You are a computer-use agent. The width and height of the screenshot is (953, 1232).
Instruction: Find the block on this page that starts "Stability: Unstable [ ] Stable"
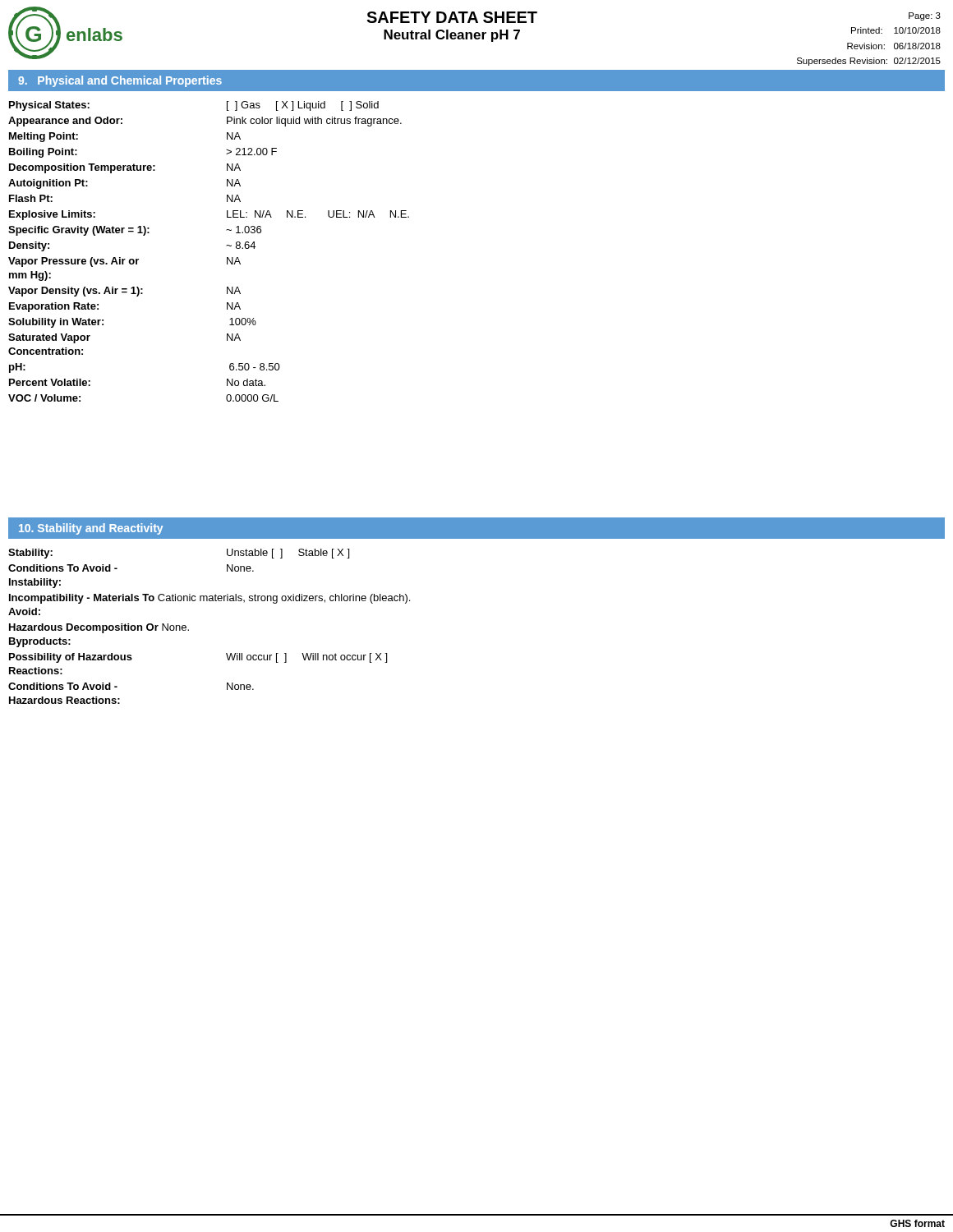[32, 553]
